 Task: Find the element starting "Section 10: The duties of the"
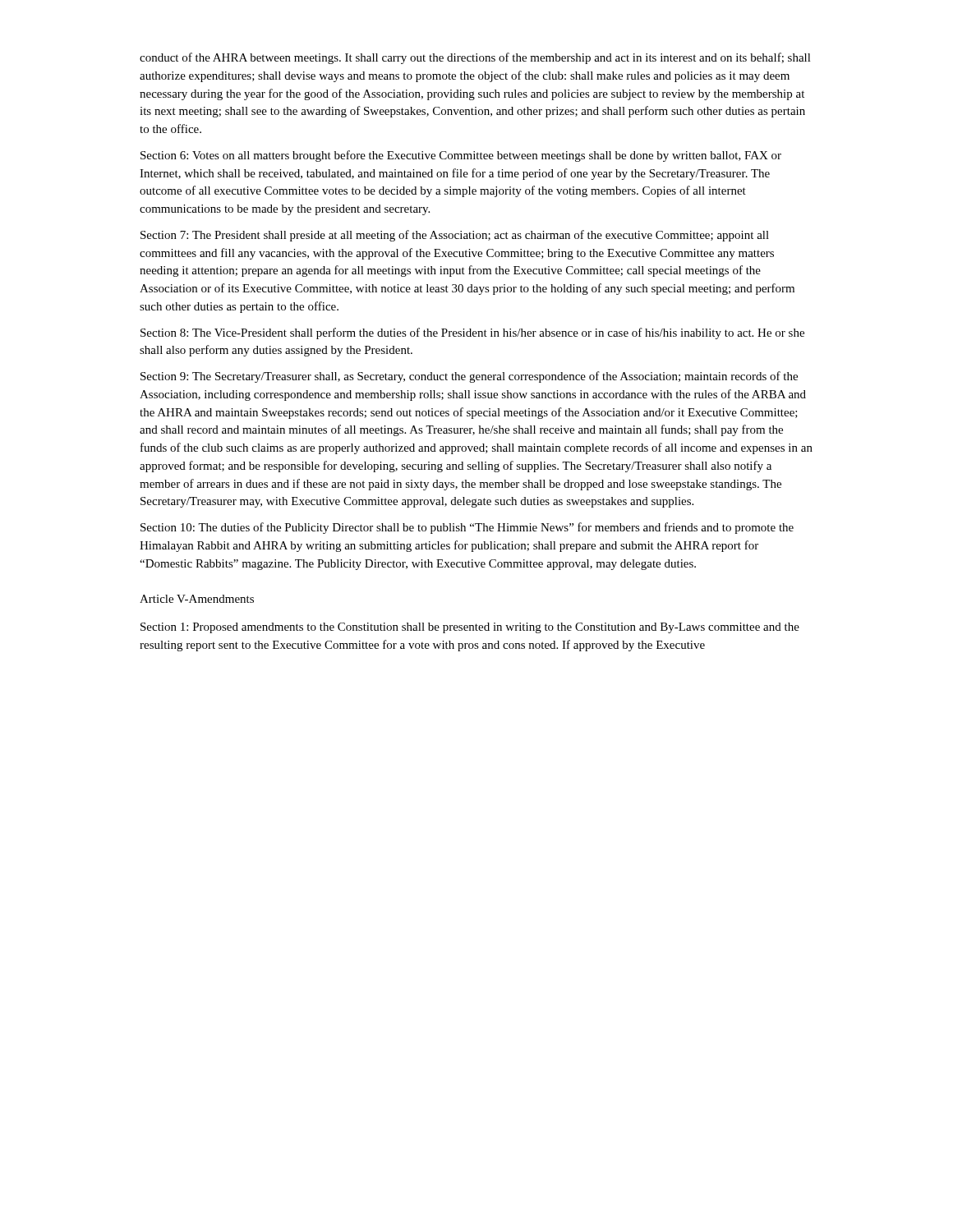(476, 546)
